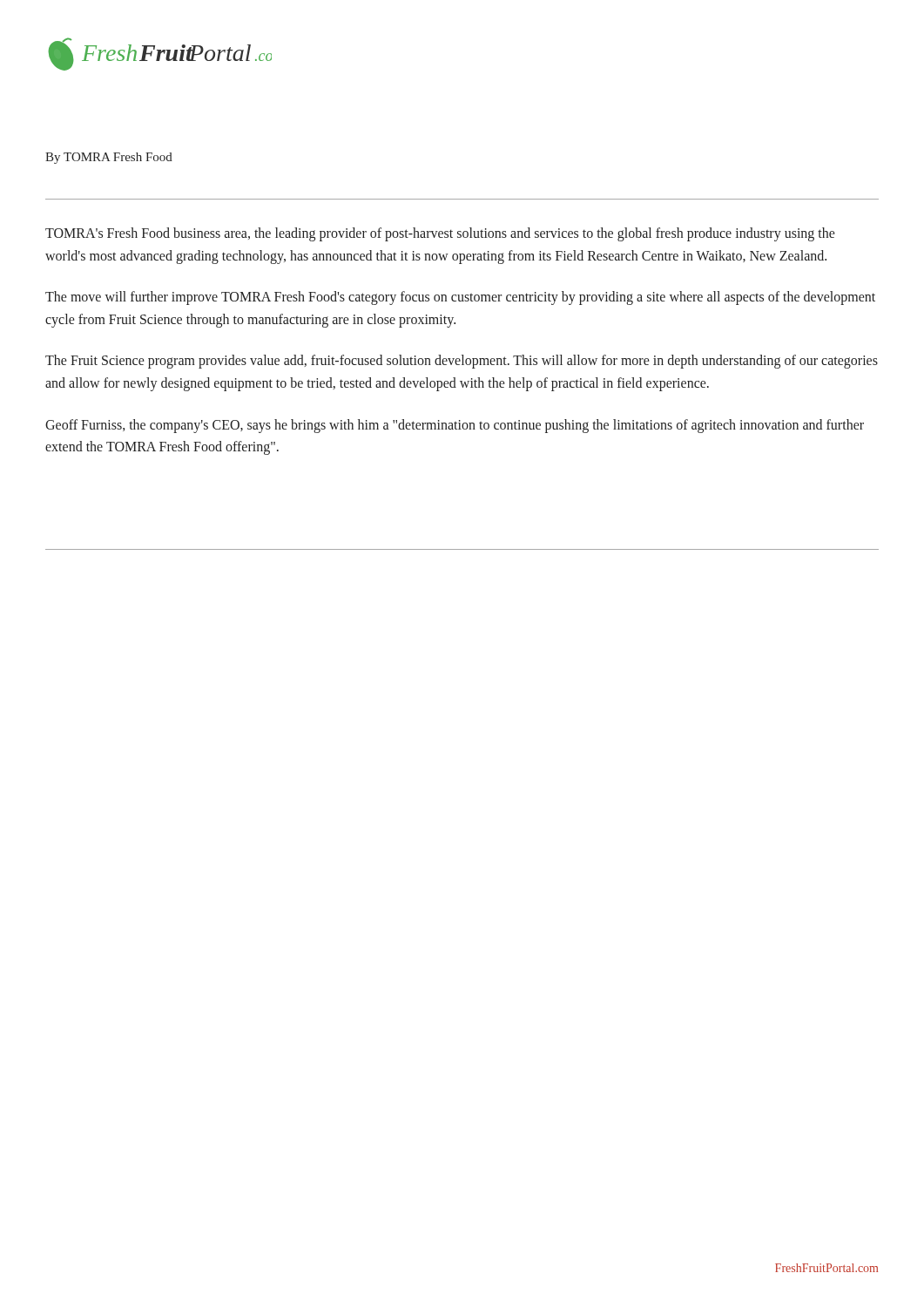This screenshot has height=1307, width=924.
Task: Click the passage that begins "The Fruit Science program provides"
Action: [x=462, y=372]
